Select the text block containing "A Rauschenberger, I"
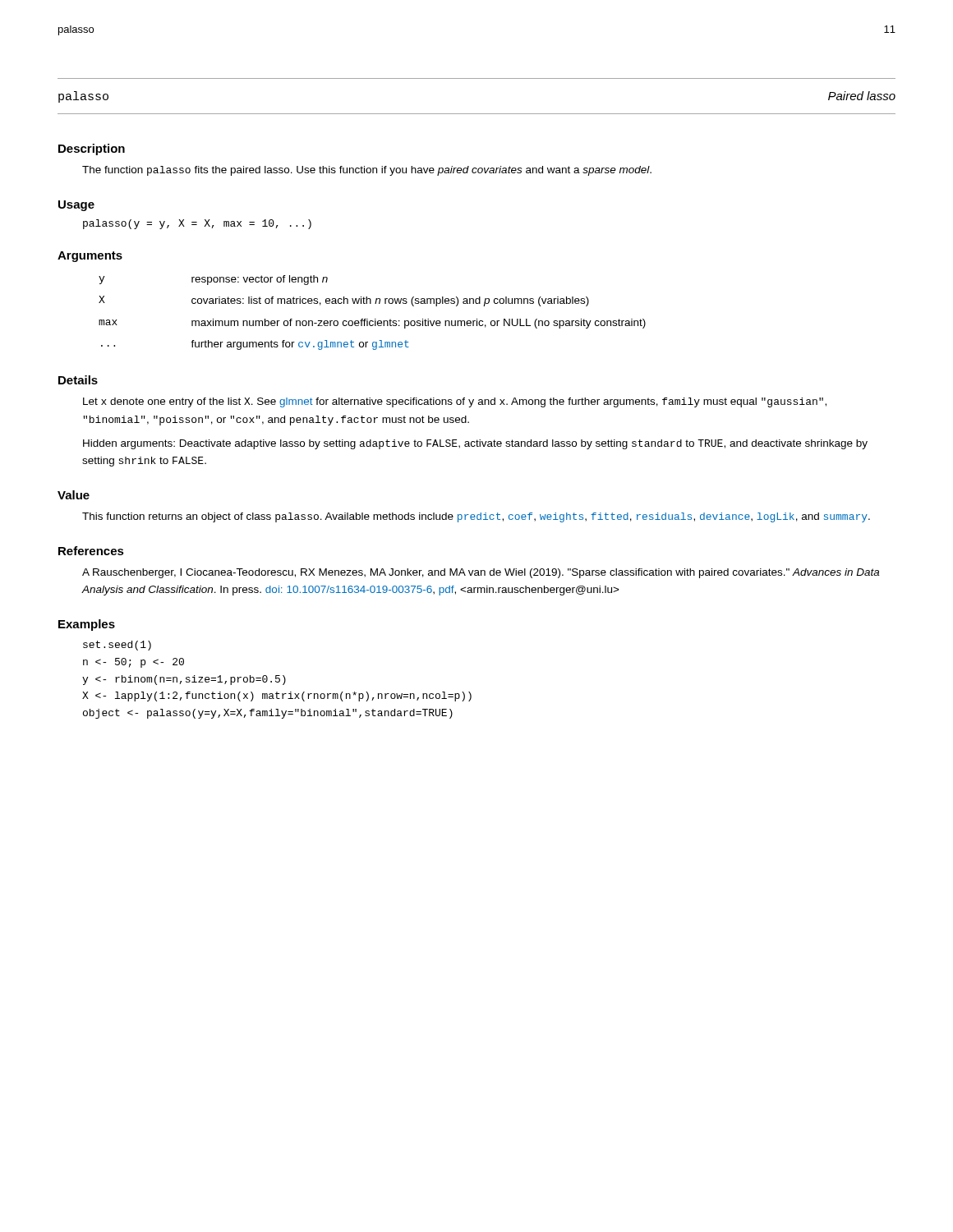This screenshot has width=953, height=1232. pyautogui.click(x=481, y=581)
